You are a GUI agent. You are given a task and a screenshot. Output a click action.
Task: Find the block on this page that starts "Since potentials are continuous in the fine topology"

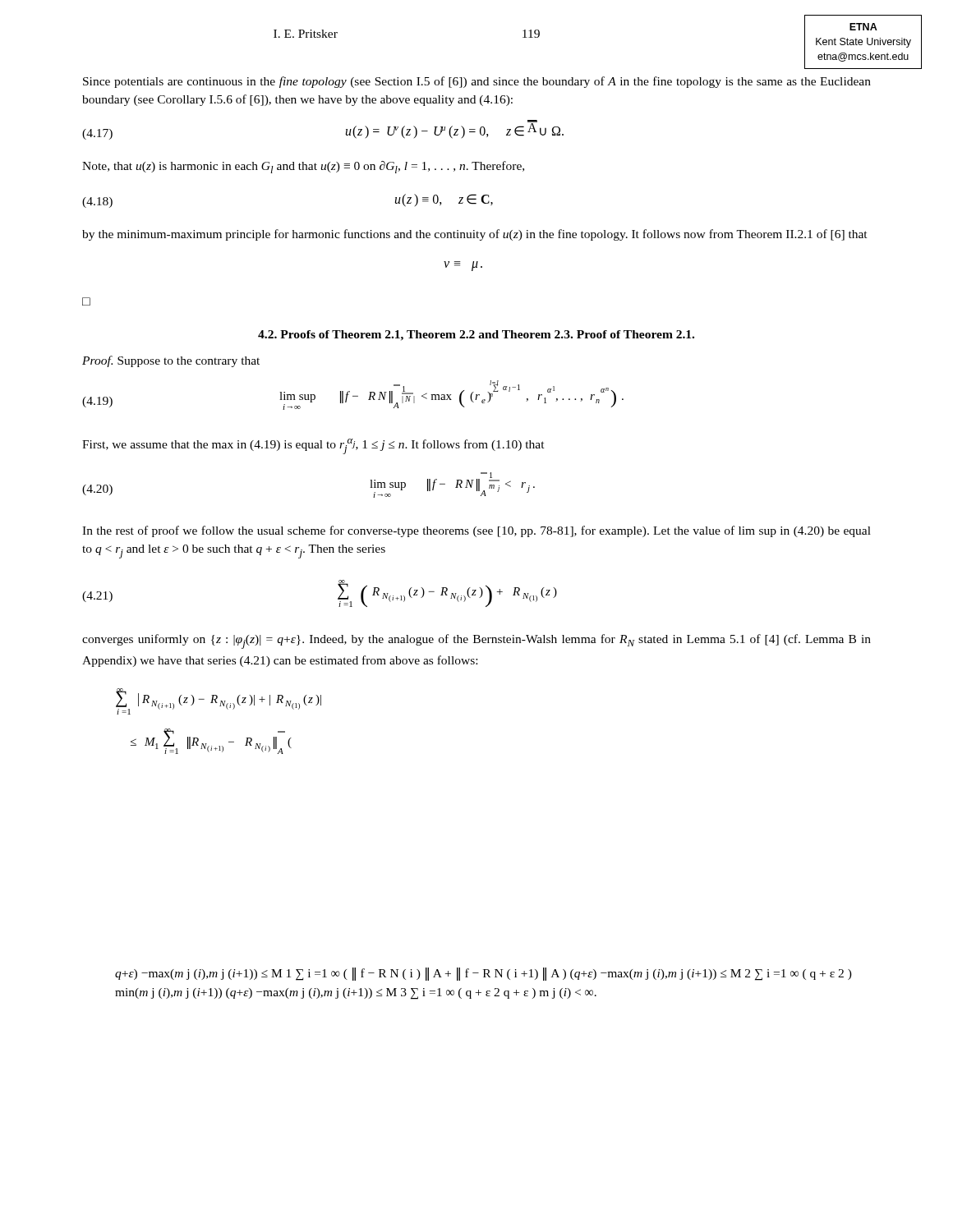click(x=476, y=90)
